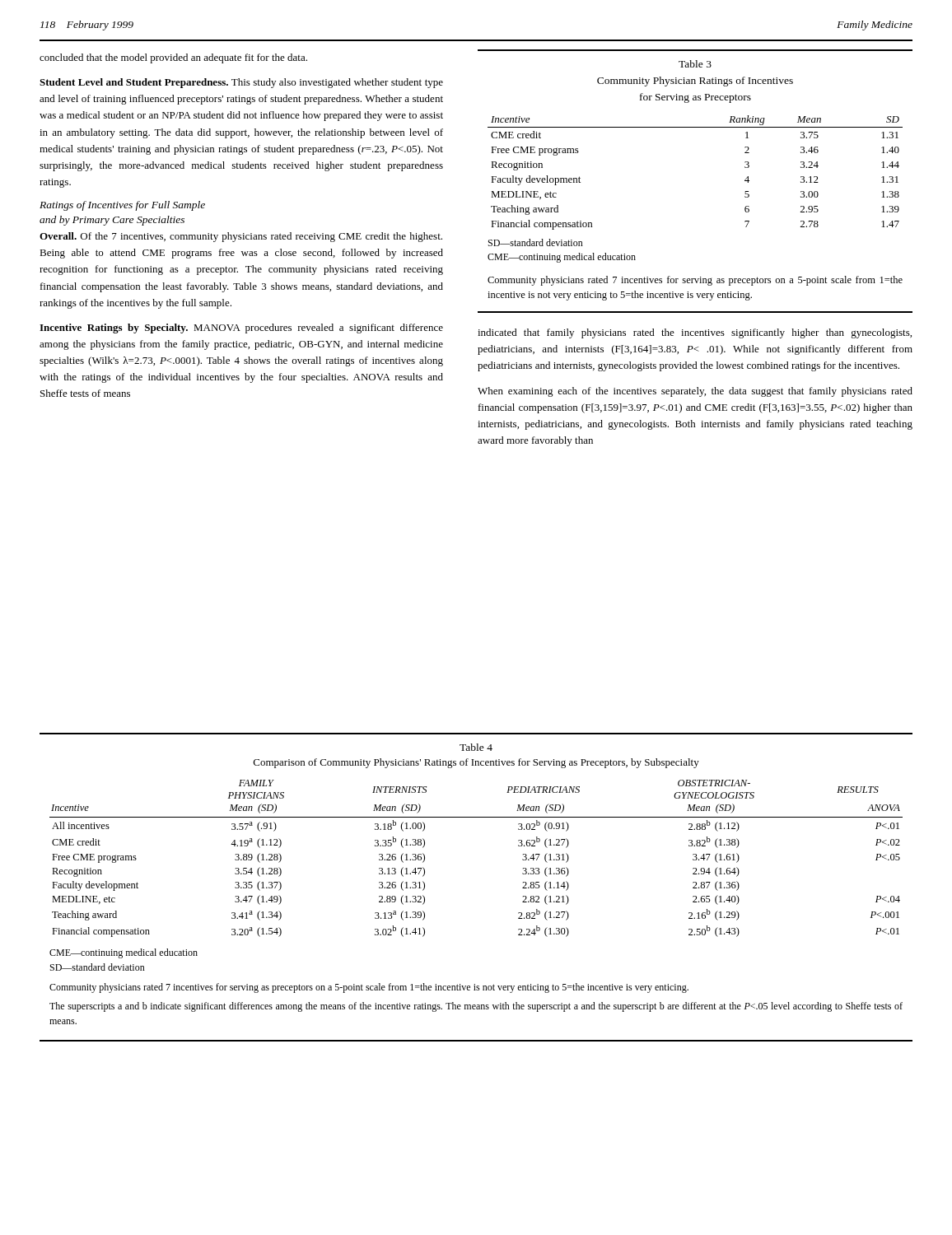The width and height of the screenshot is (952, 1235).
Task: Locate the block of text that opens with "When examining each"
Action: tap(695, 415)
